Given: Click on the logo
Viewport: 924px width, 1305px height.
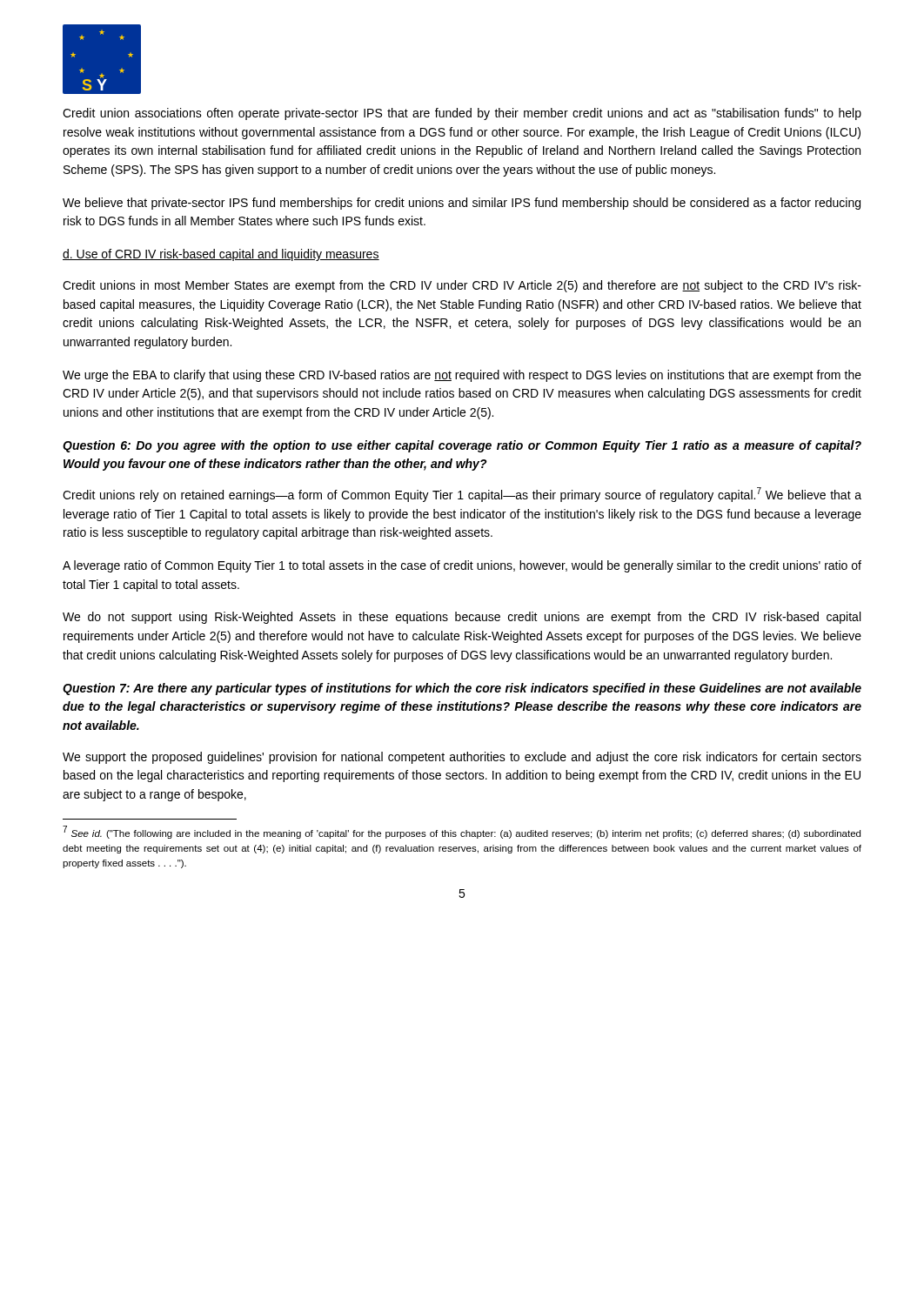Looking at the screenshot, I should (102, 59).
